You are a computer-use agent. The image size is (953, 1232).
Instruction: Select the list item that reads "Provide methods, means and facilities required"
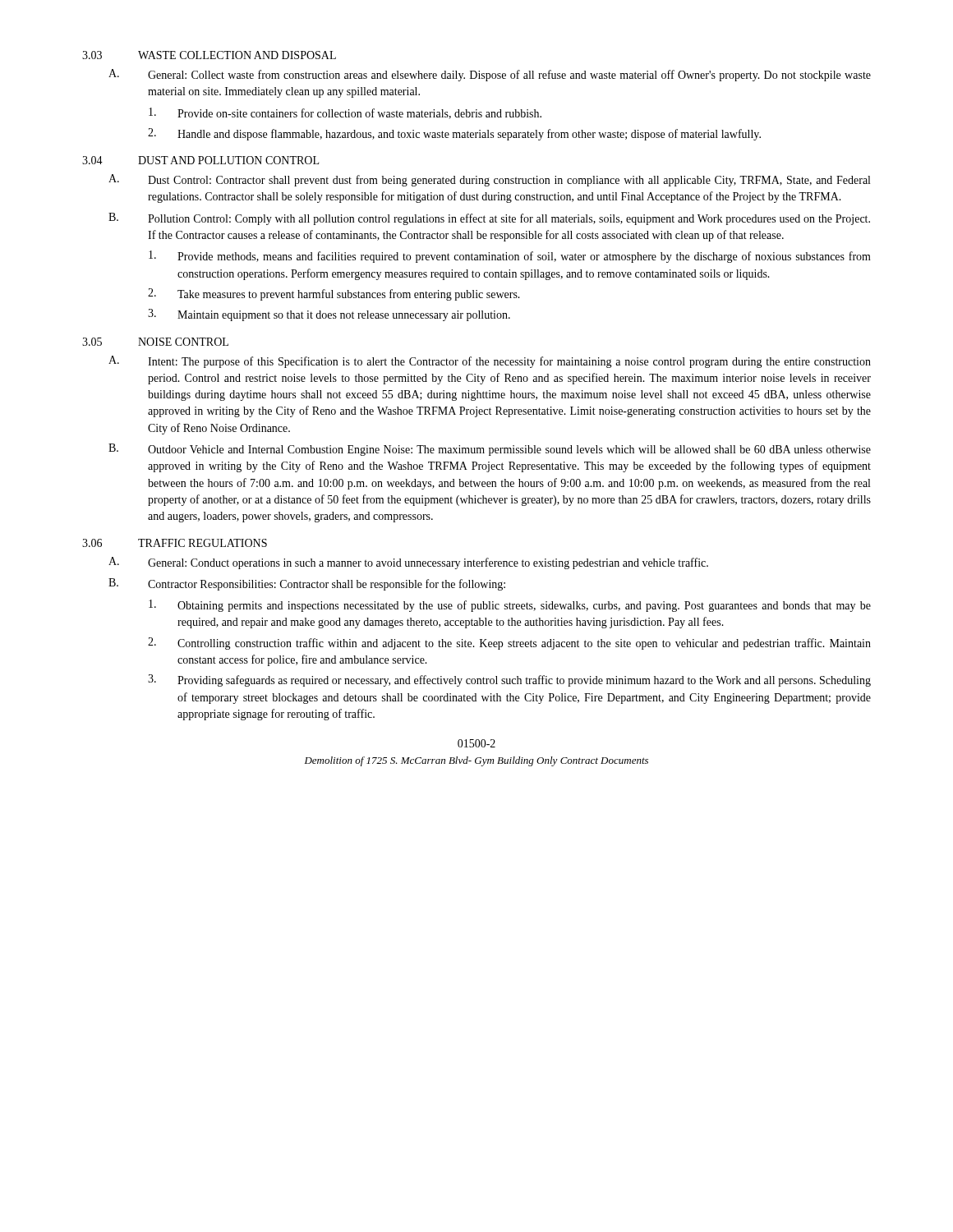509,266
